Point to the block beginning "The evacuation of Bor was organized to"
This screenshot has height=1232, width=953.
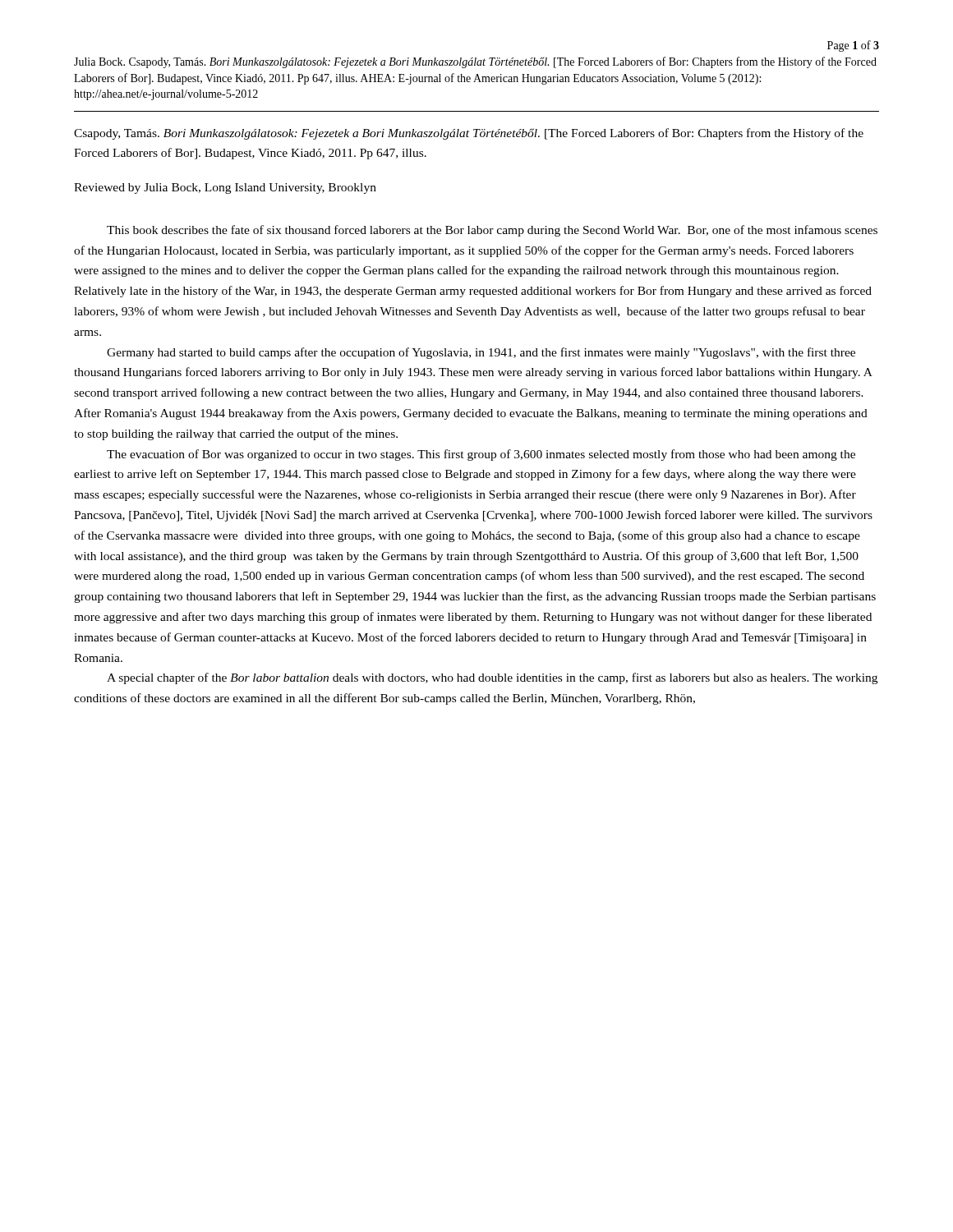[476, 556]
